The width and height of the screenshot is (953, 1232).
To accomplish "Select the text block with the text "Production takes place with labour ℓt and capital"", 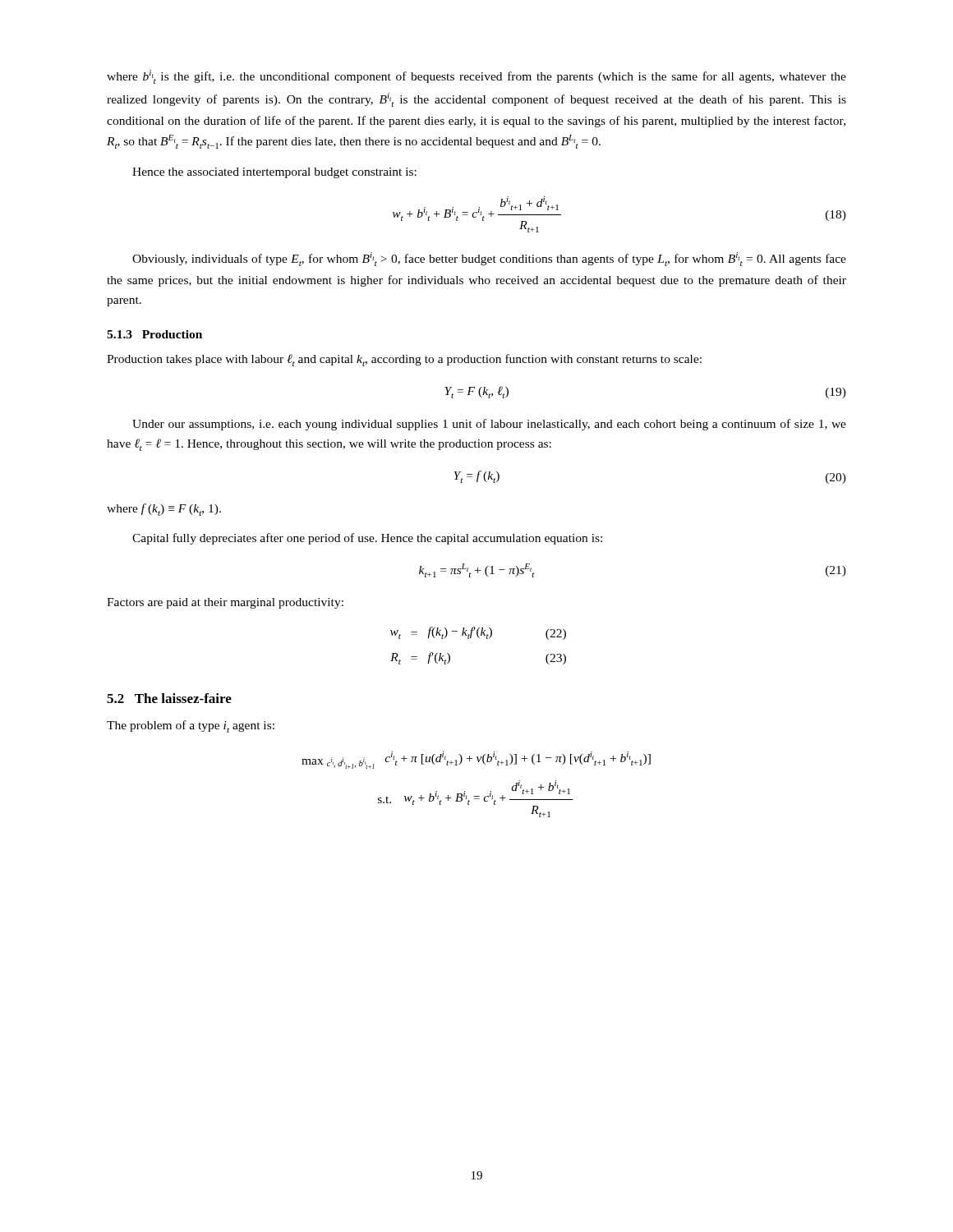I will tap(476, 360).
